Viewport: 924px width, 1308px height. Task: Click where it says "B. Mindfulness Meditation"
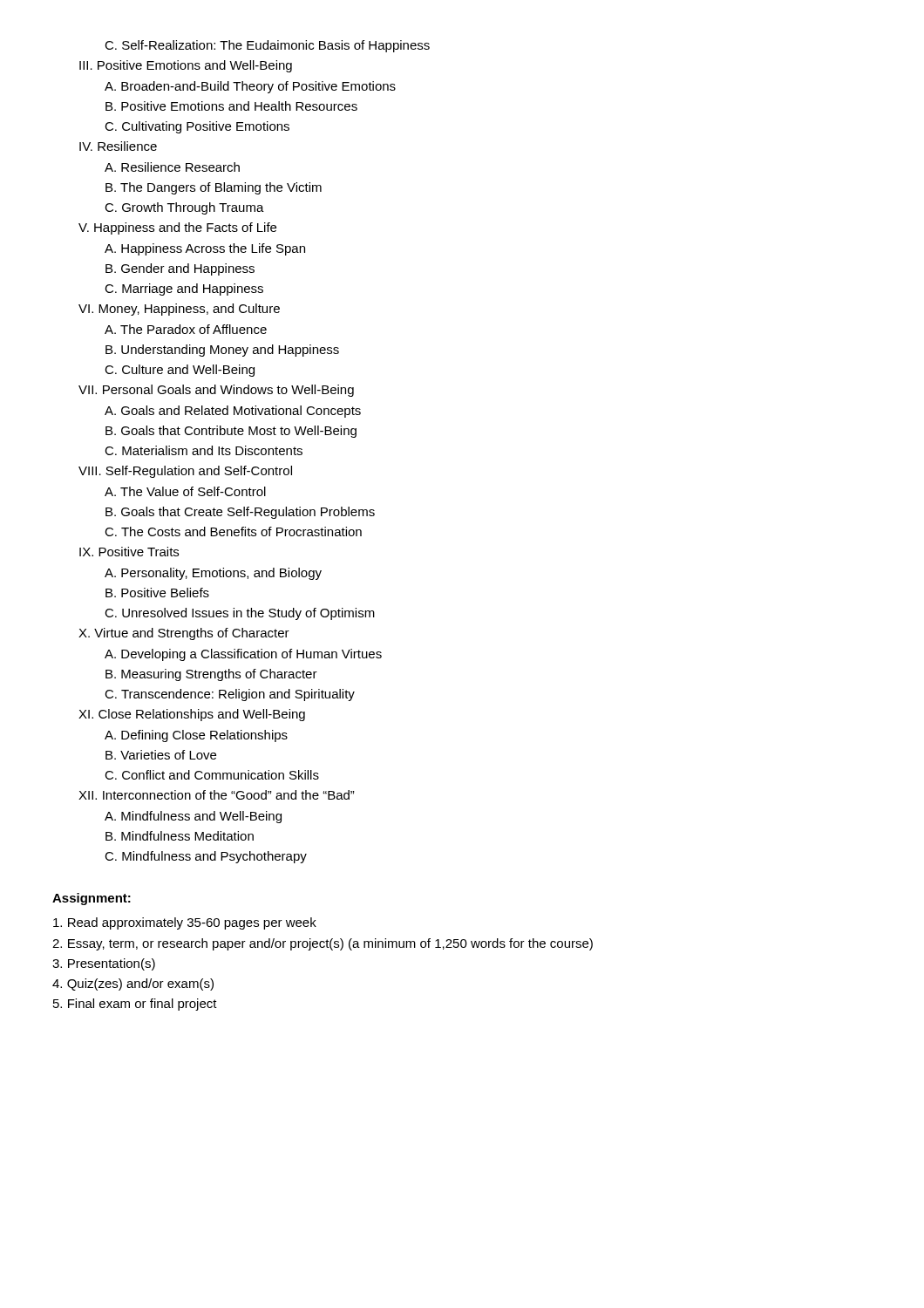(x=179, y=836)
